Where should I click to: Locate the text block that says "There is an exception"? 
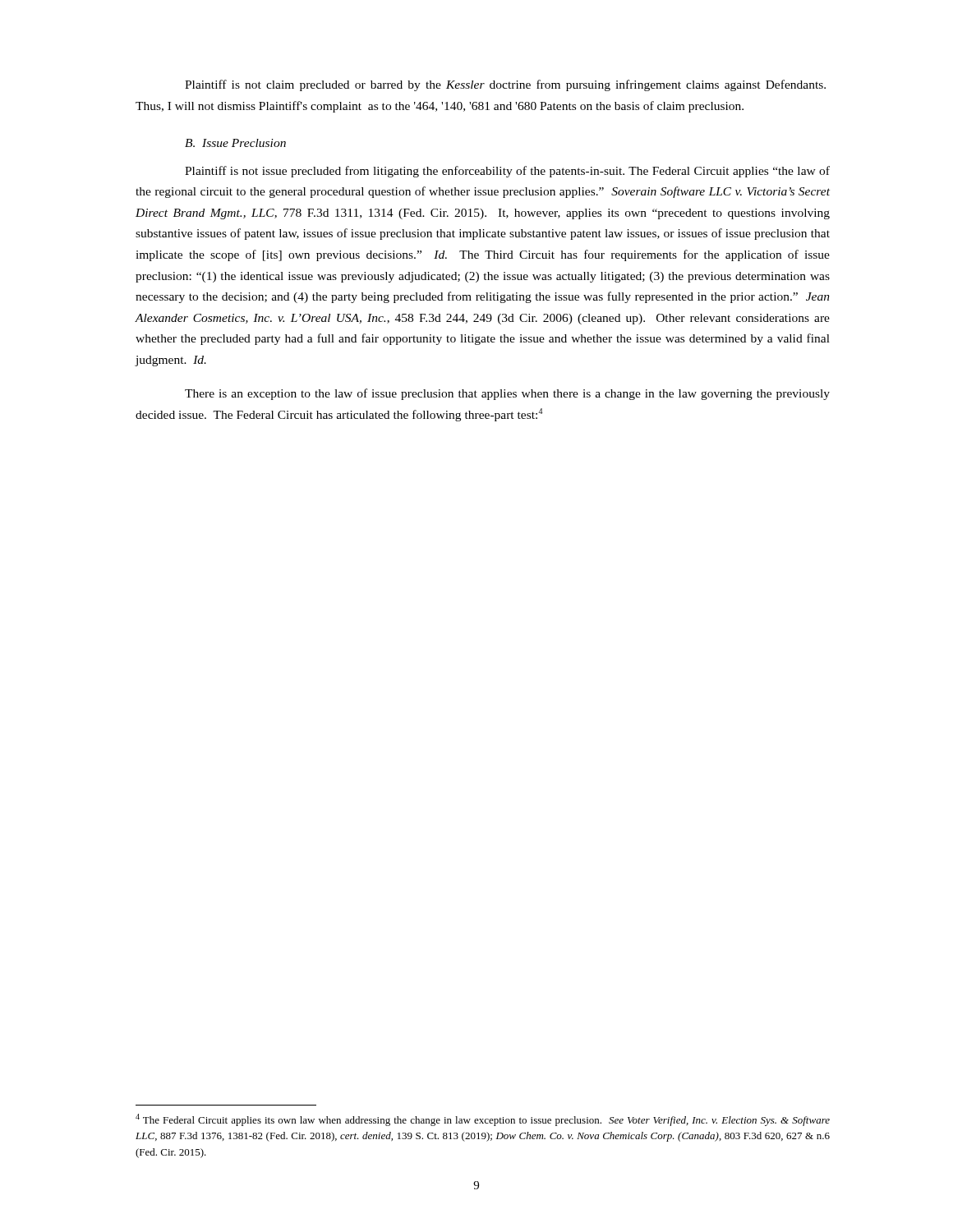pos(483,404)
